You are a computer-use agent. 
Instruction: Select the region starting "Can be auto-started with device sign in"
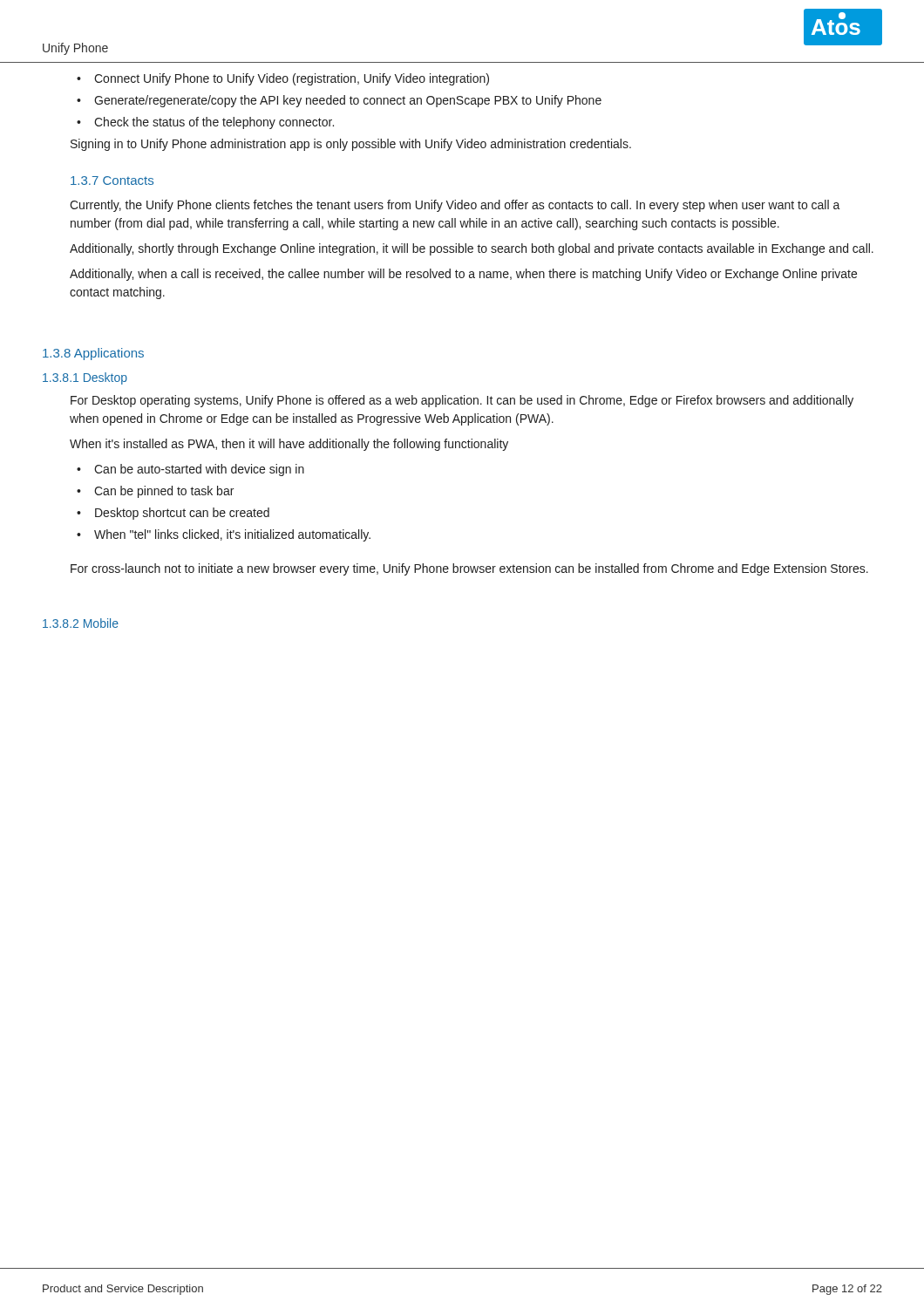(199, 469)
